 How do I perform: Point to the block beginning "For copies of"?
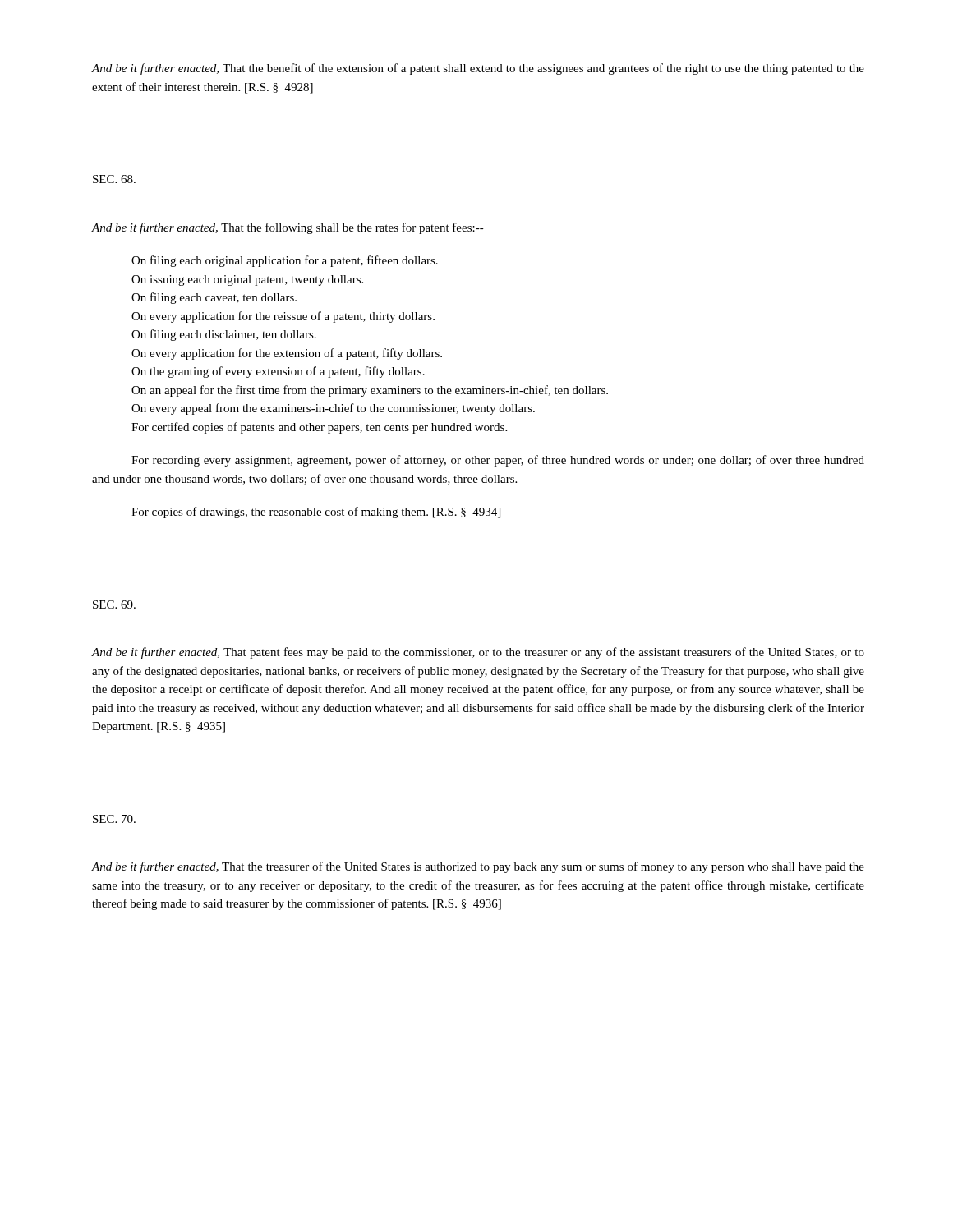[x=316, y=512]
